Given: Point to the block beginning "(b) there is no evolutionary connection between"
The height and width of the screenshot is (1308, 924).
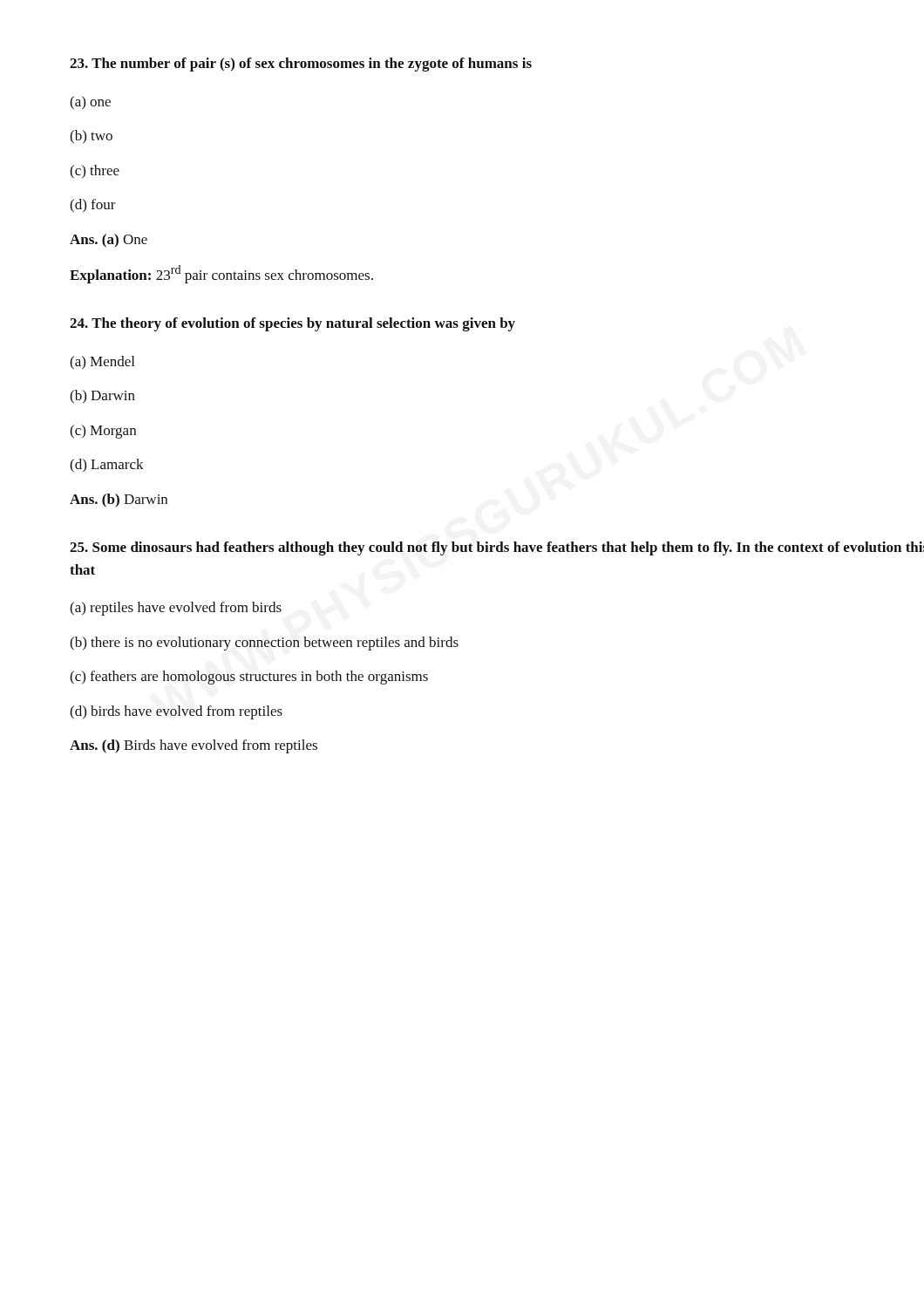Looking at the screenshot, I should click(264, 642).
